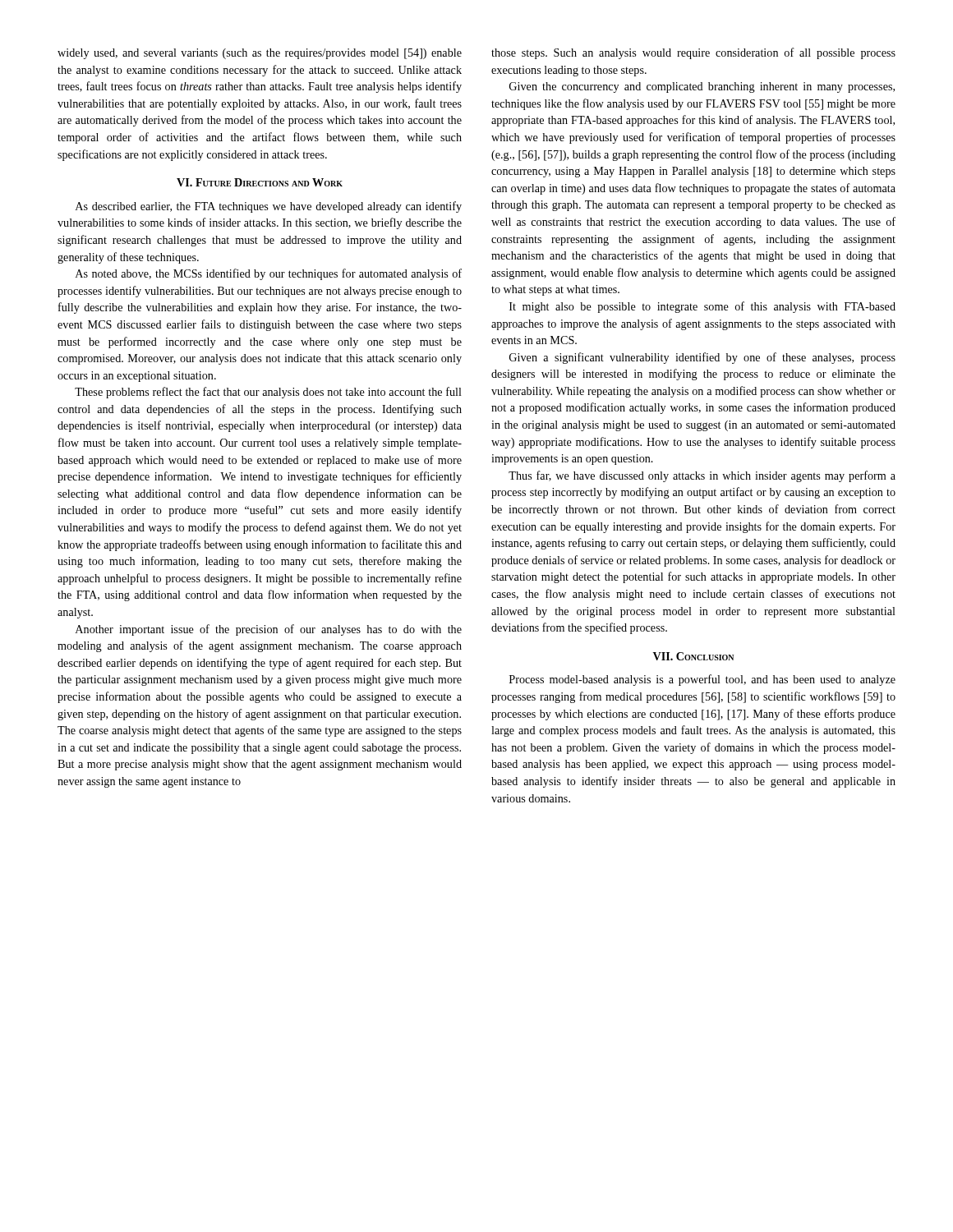
Task: Select the text block containing "These problems reflect the fact"
Action: [260, 502]
